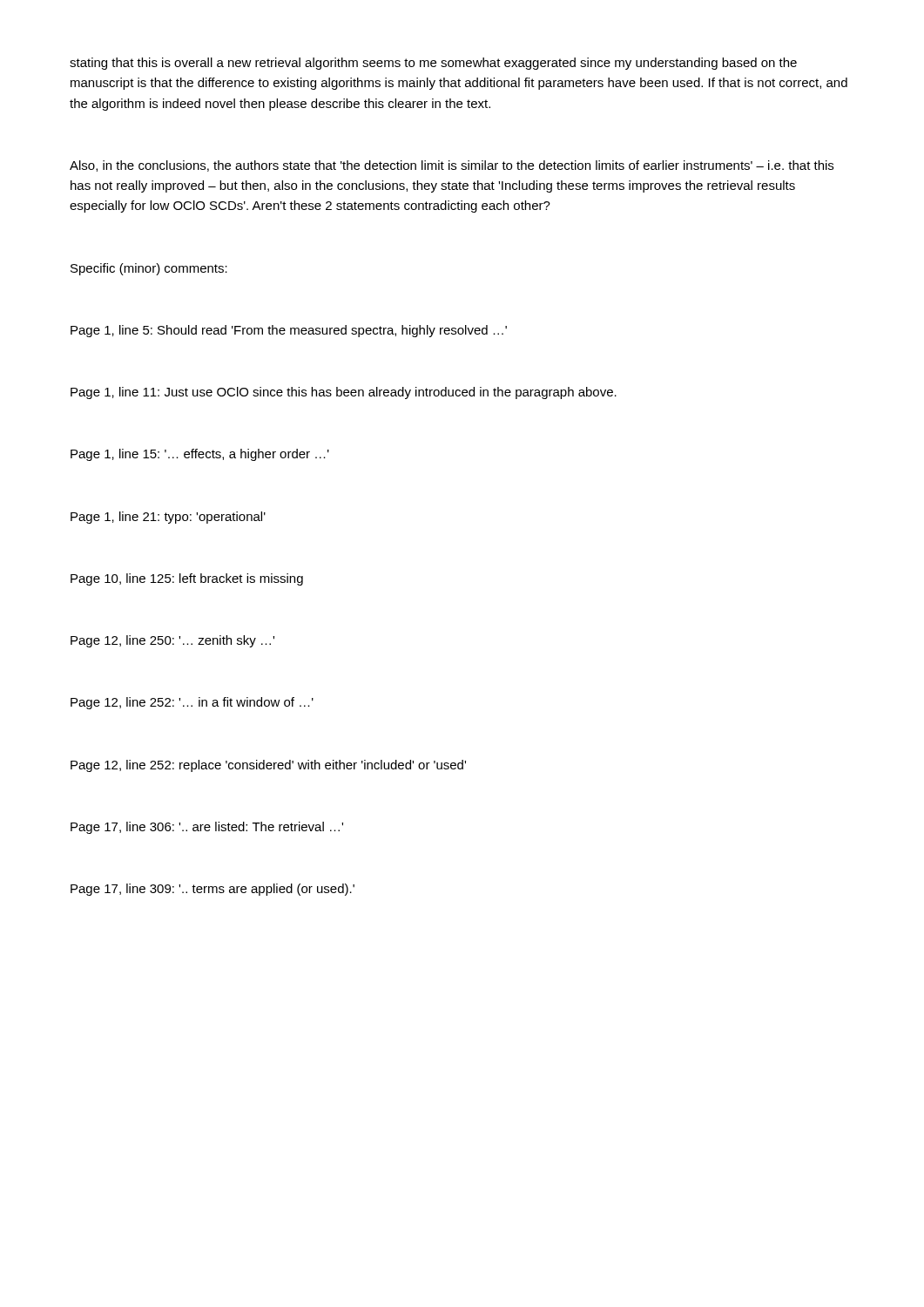Locate the text "Page 12, line 250: '… zenith sky …'"
The image size is (924, 1307).
point(172,640)
